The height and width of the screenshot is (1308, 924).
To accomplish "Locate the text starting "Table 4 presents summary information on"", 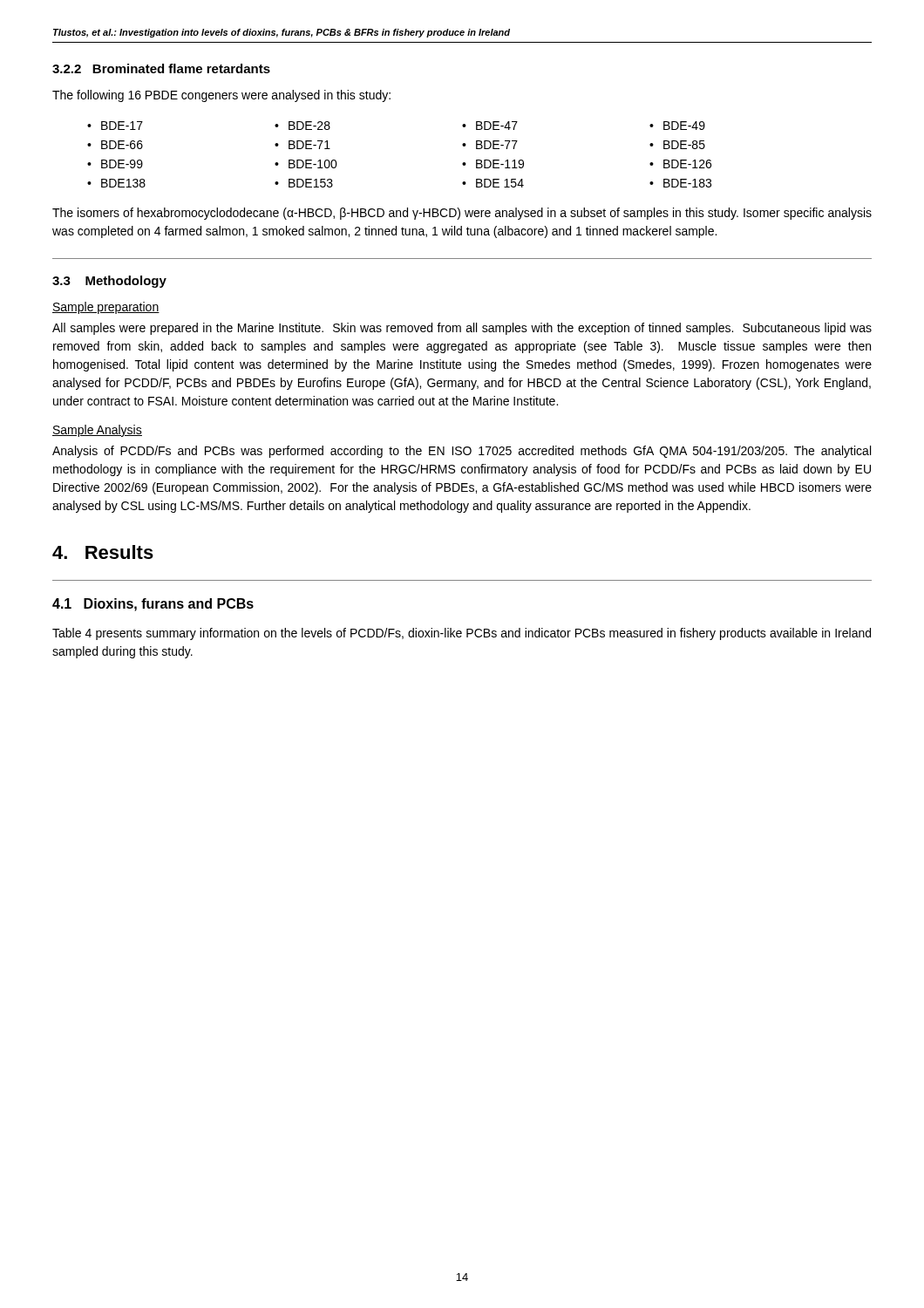I will pos(462,642).
